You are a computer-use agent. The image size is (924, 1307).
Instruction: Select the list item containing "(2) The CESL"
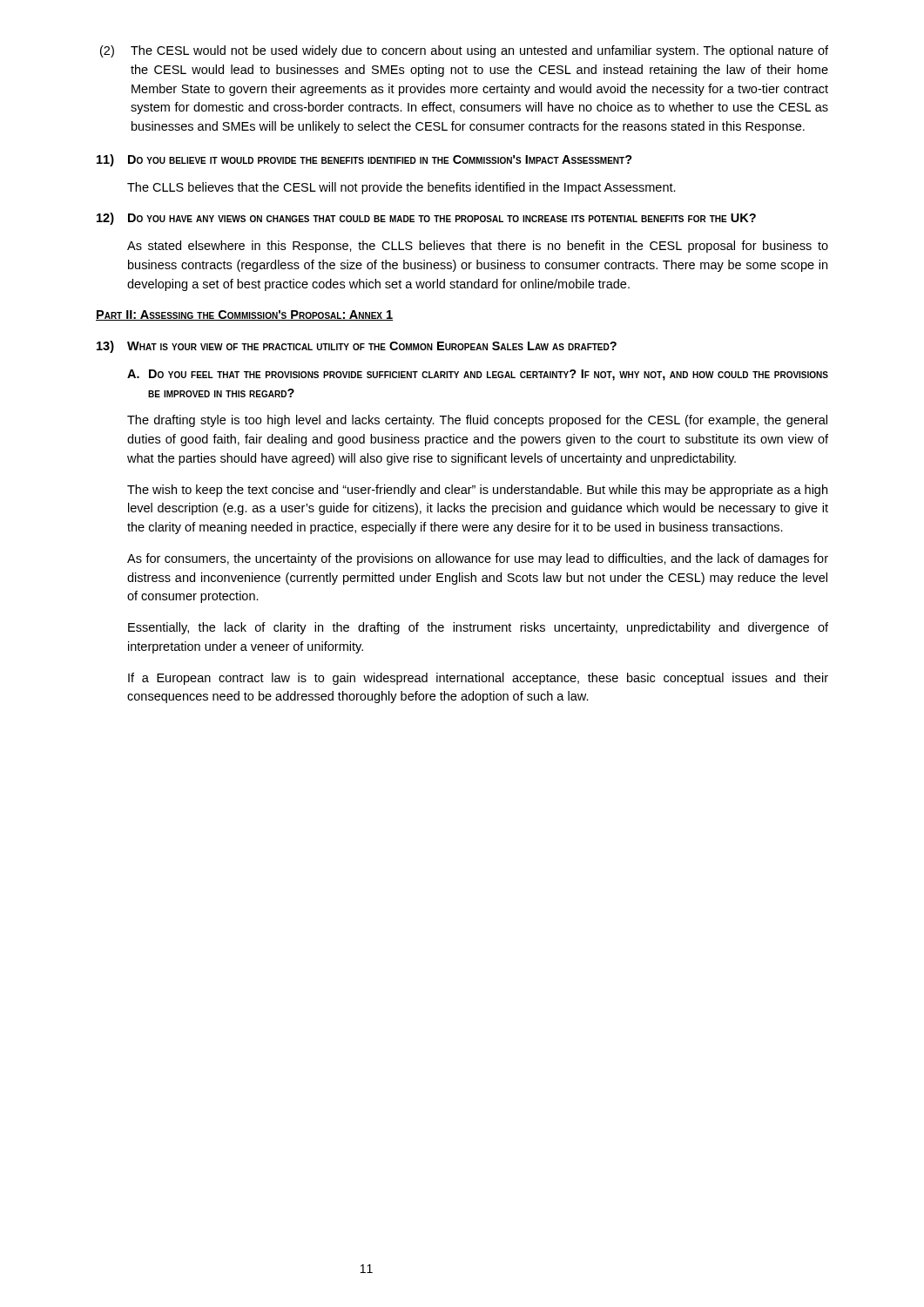pos(462,89)
